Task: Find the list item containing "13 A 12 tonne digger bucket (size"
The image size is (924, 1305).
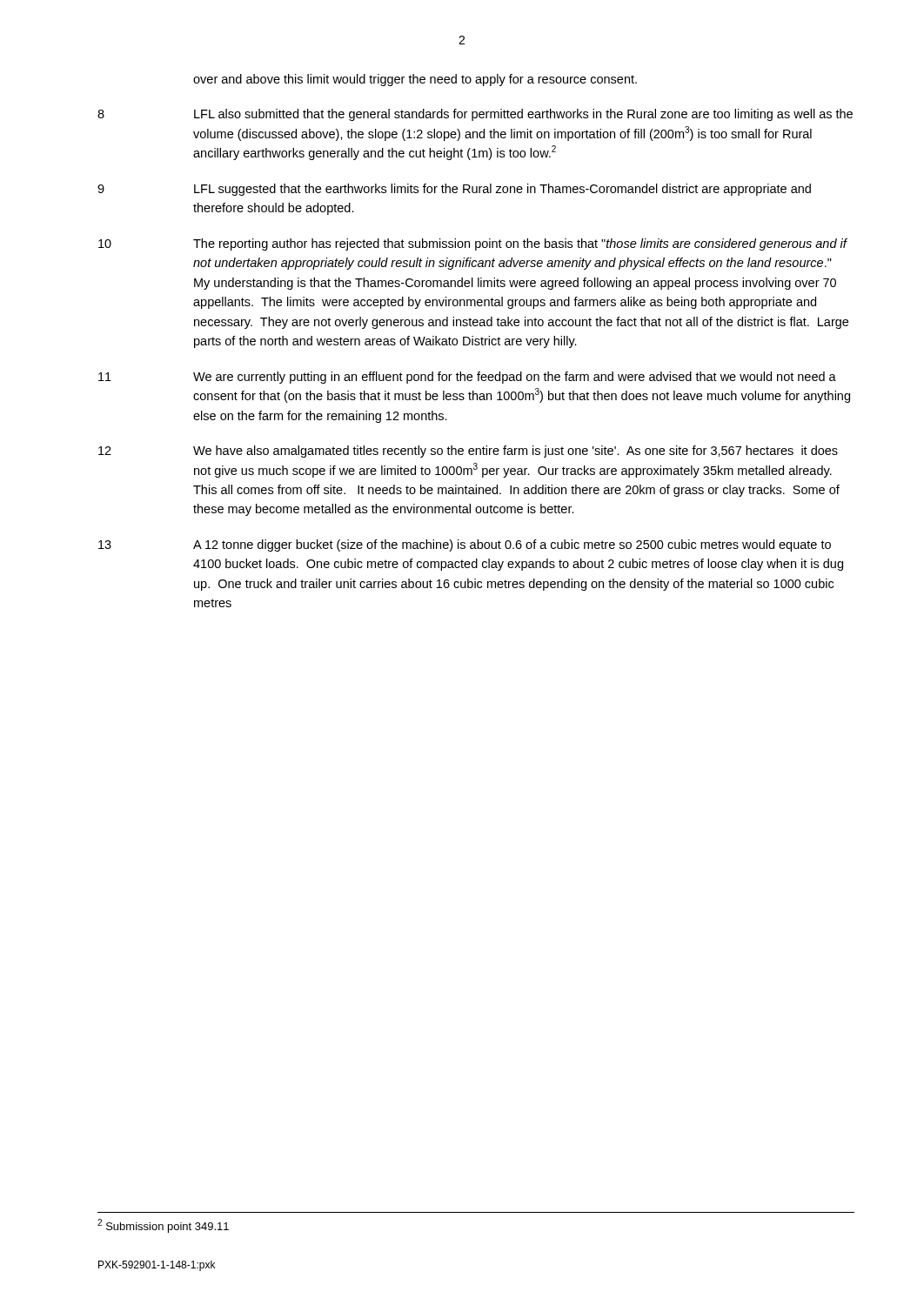Action: 476,574
